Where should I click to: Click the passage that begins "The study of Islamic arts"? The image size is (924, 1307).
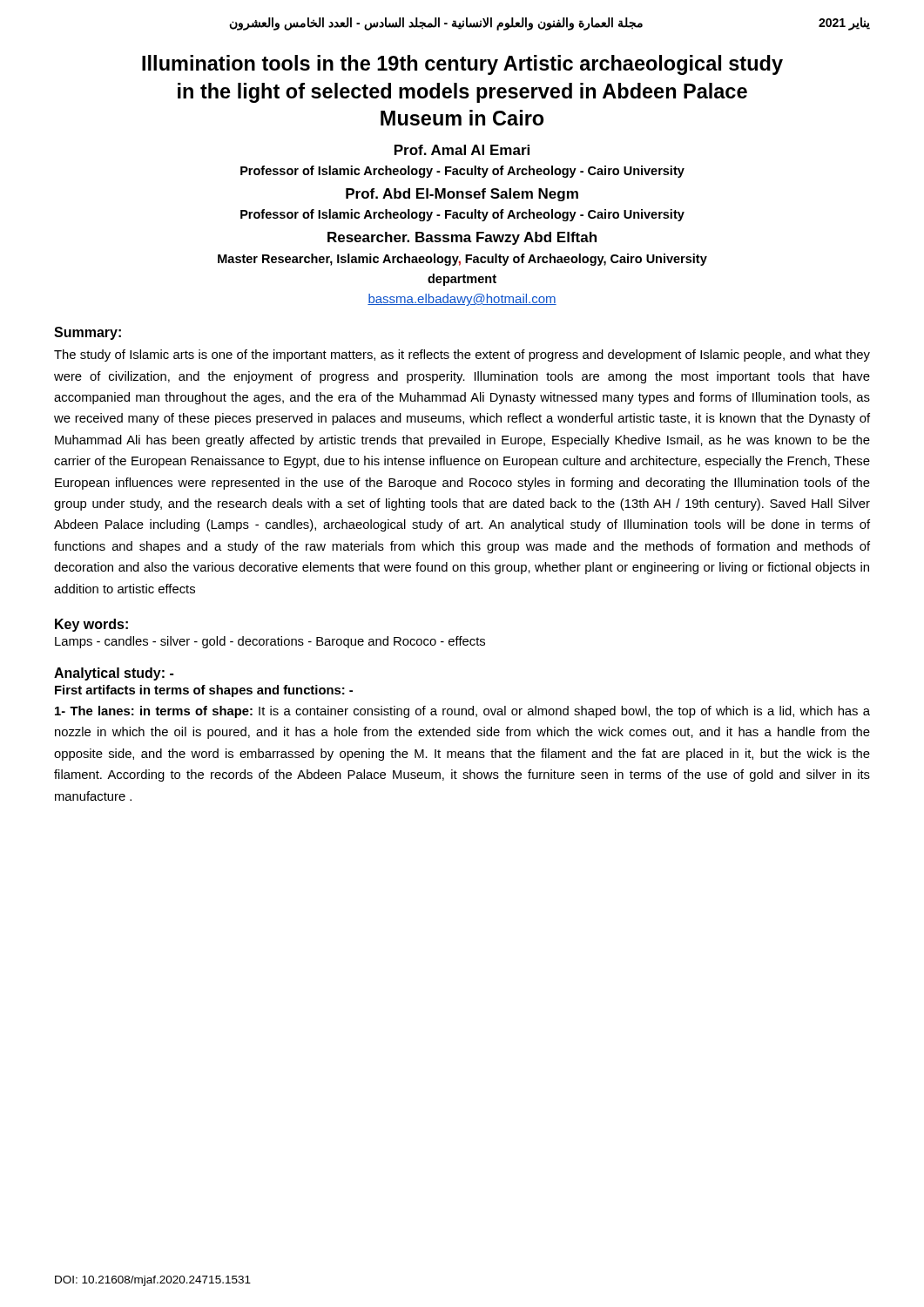(x=462, y=472)
